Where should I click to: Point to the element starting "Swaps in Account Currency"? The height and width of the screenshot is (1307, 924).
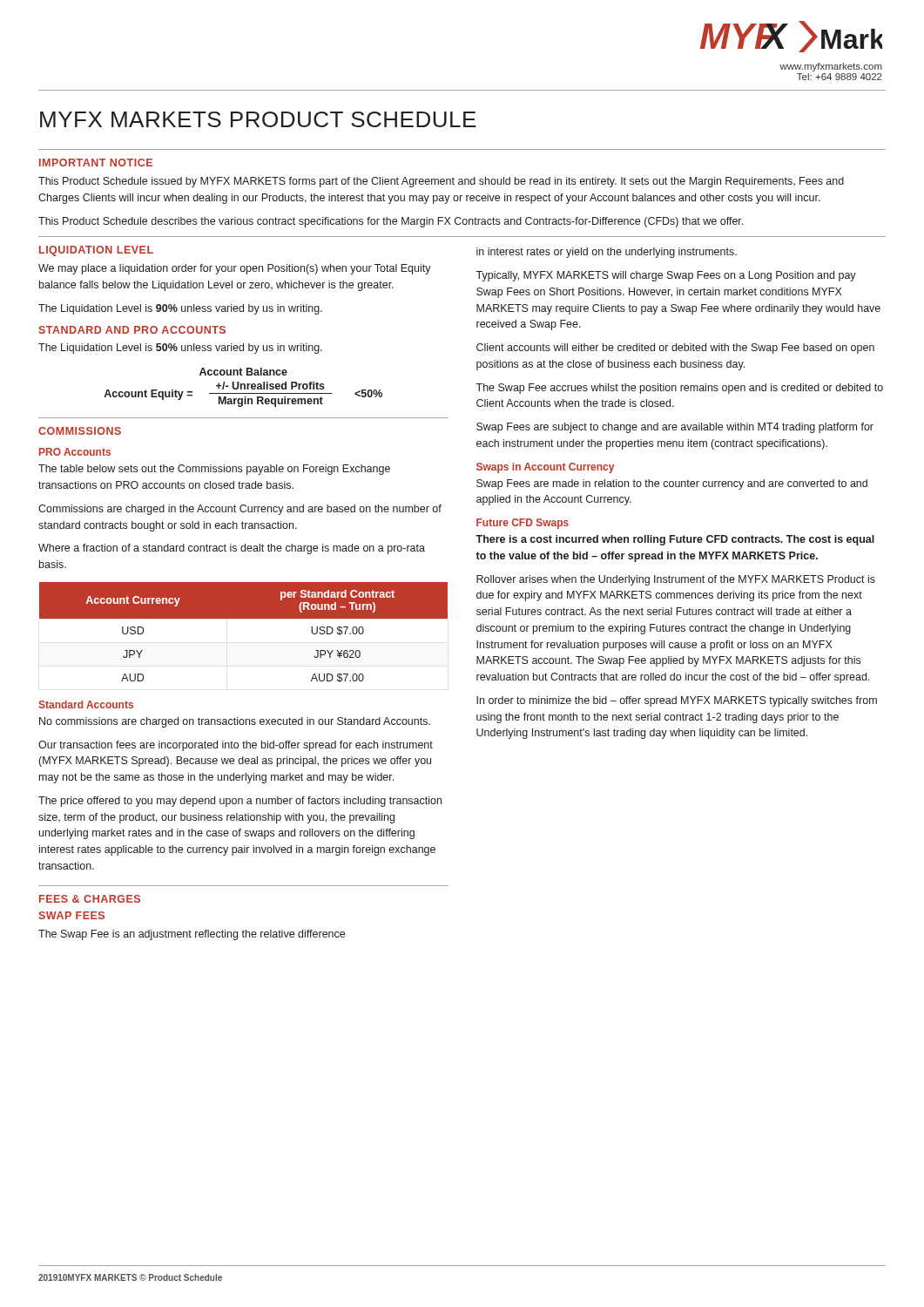click(x=545, y=467)
